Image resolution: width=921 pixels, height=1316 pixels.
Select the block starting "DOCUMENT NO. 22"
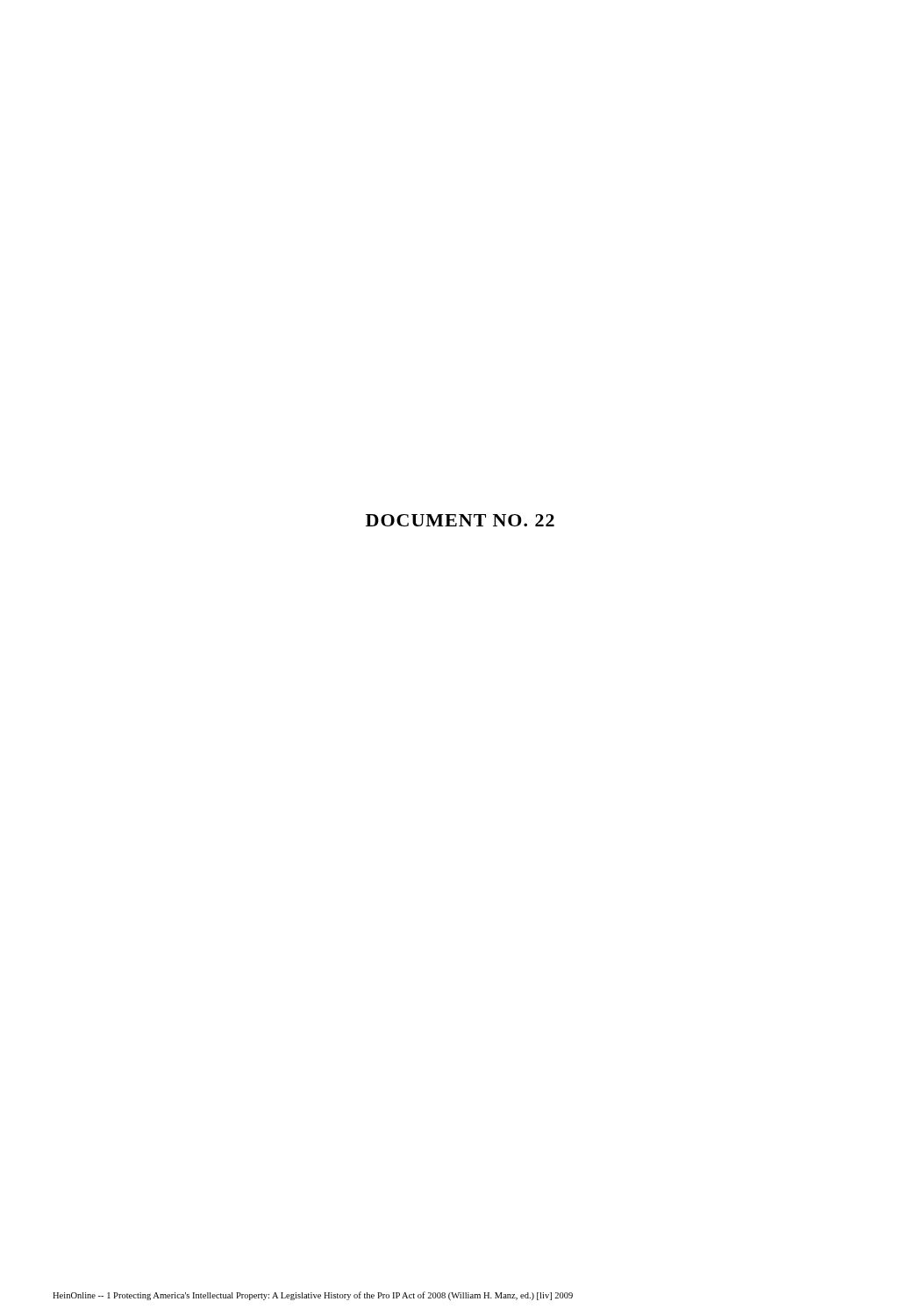460,520
